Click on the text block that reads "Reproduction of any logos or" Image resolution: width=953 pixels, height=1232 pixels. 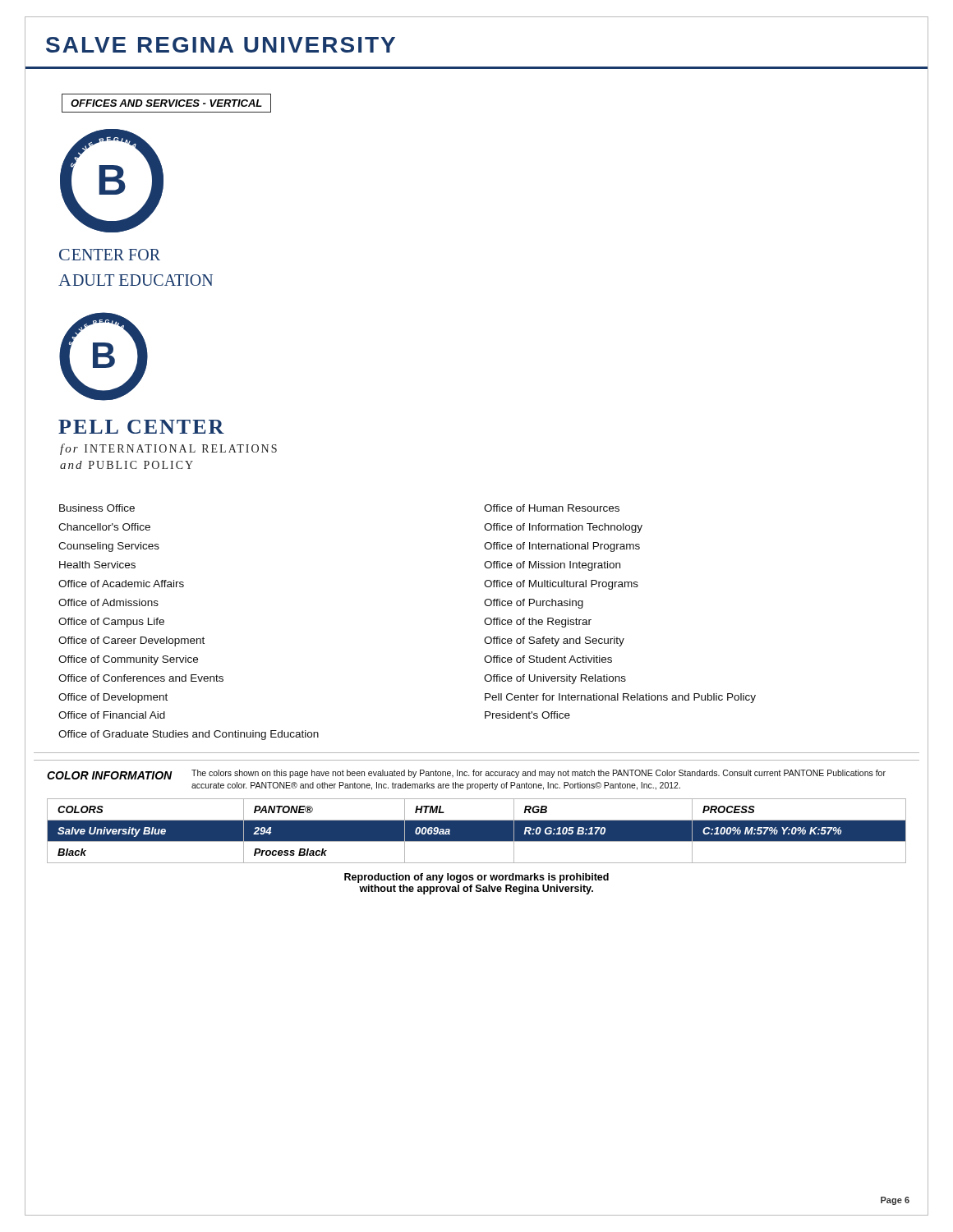point(476,883)
